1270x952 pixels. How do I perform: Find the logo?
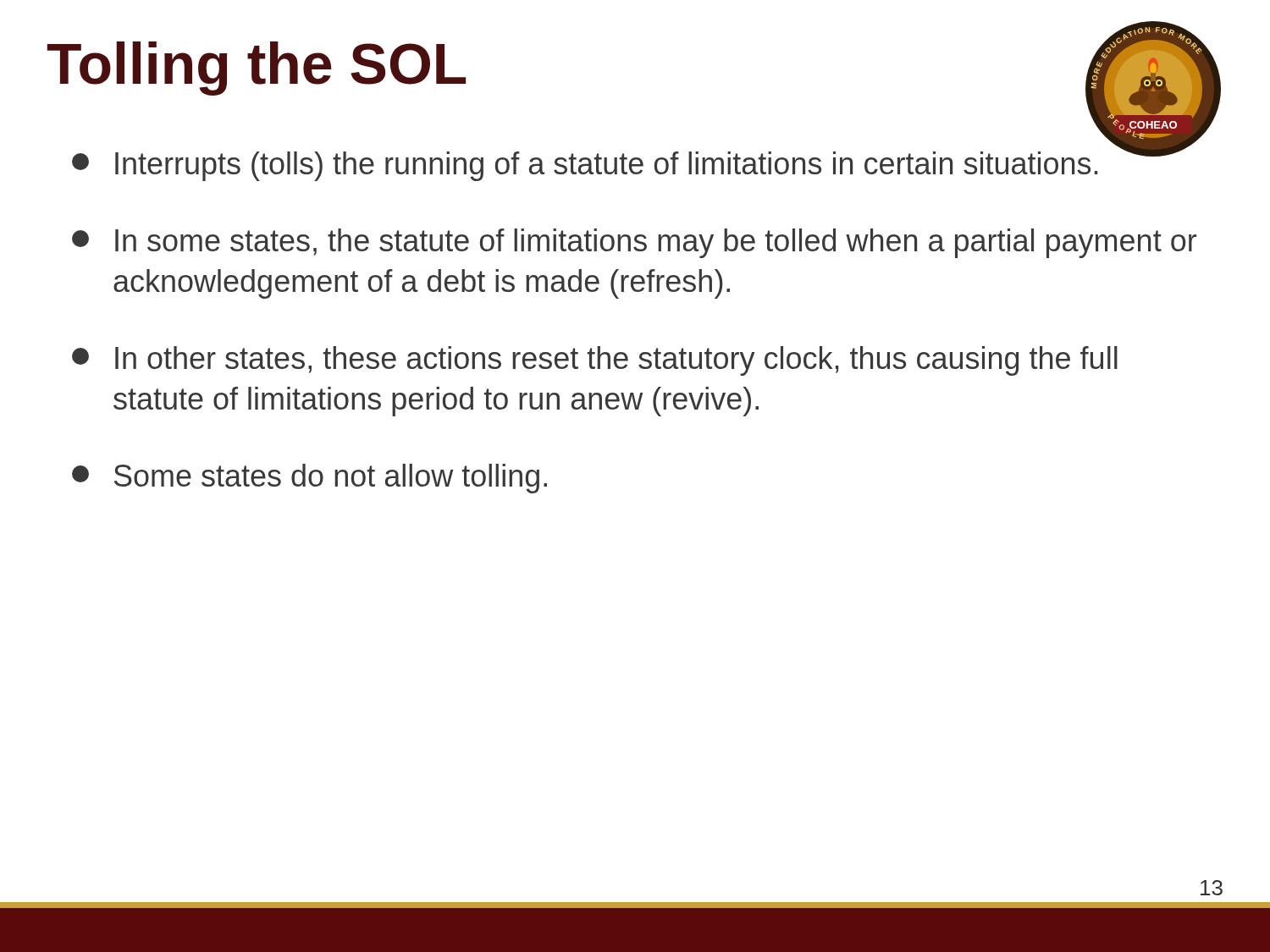[x=1154, y=89]
